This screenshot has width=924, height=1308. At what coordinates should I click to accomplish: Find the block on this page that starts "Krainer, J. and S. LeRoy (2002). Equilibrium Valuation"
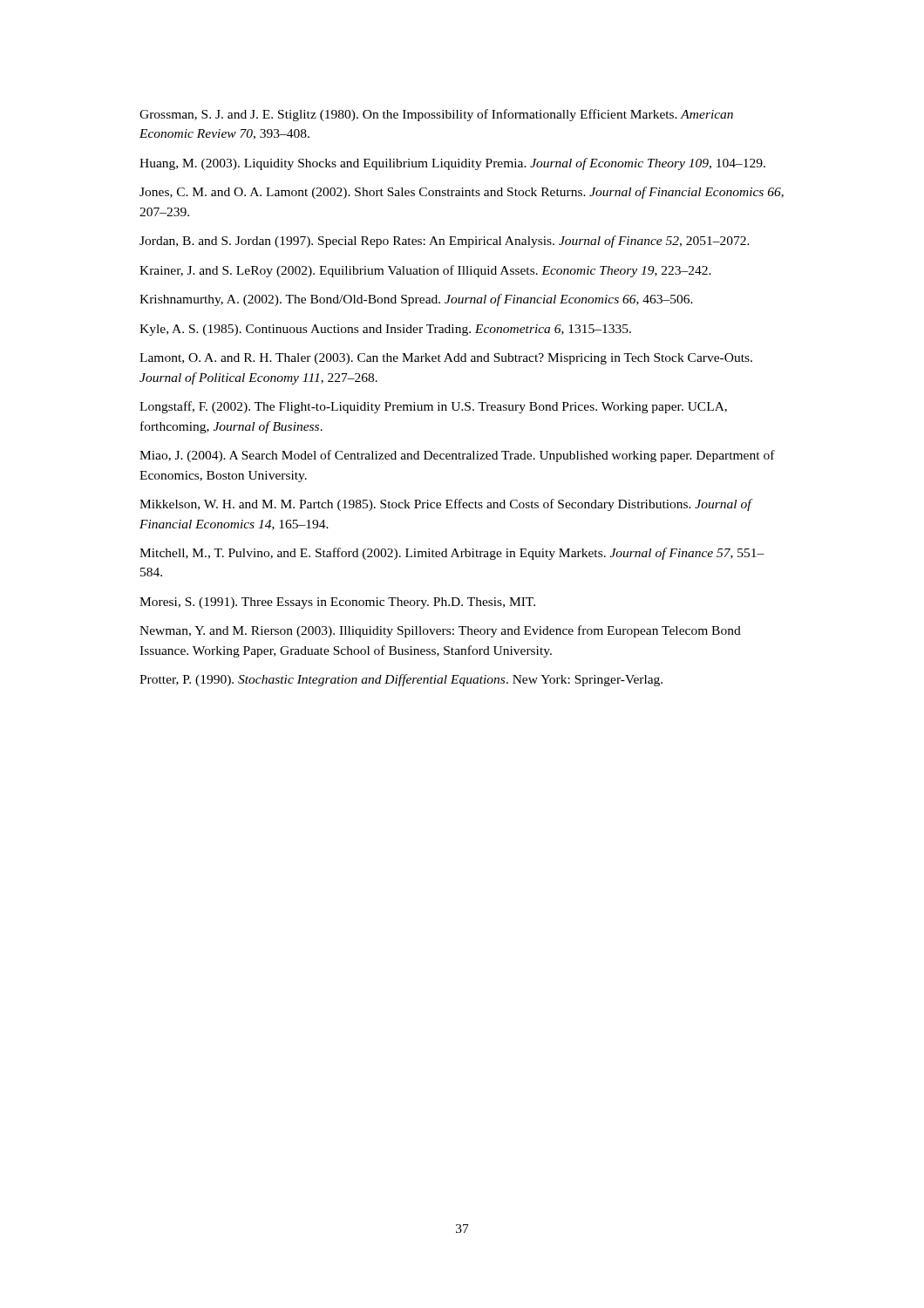426,270
